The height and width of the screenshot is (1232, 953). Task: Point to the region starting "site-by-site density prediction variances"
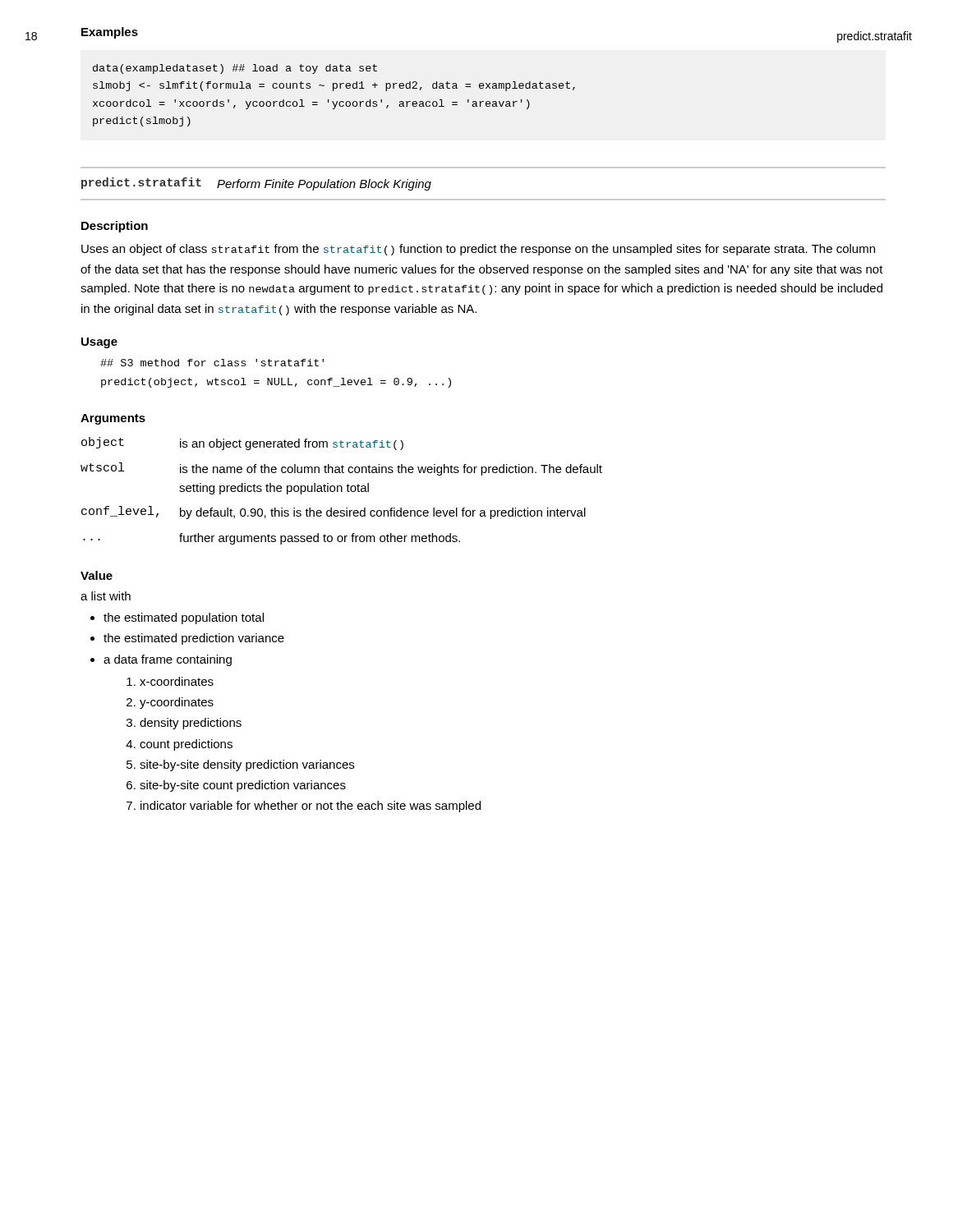(247, 764)
